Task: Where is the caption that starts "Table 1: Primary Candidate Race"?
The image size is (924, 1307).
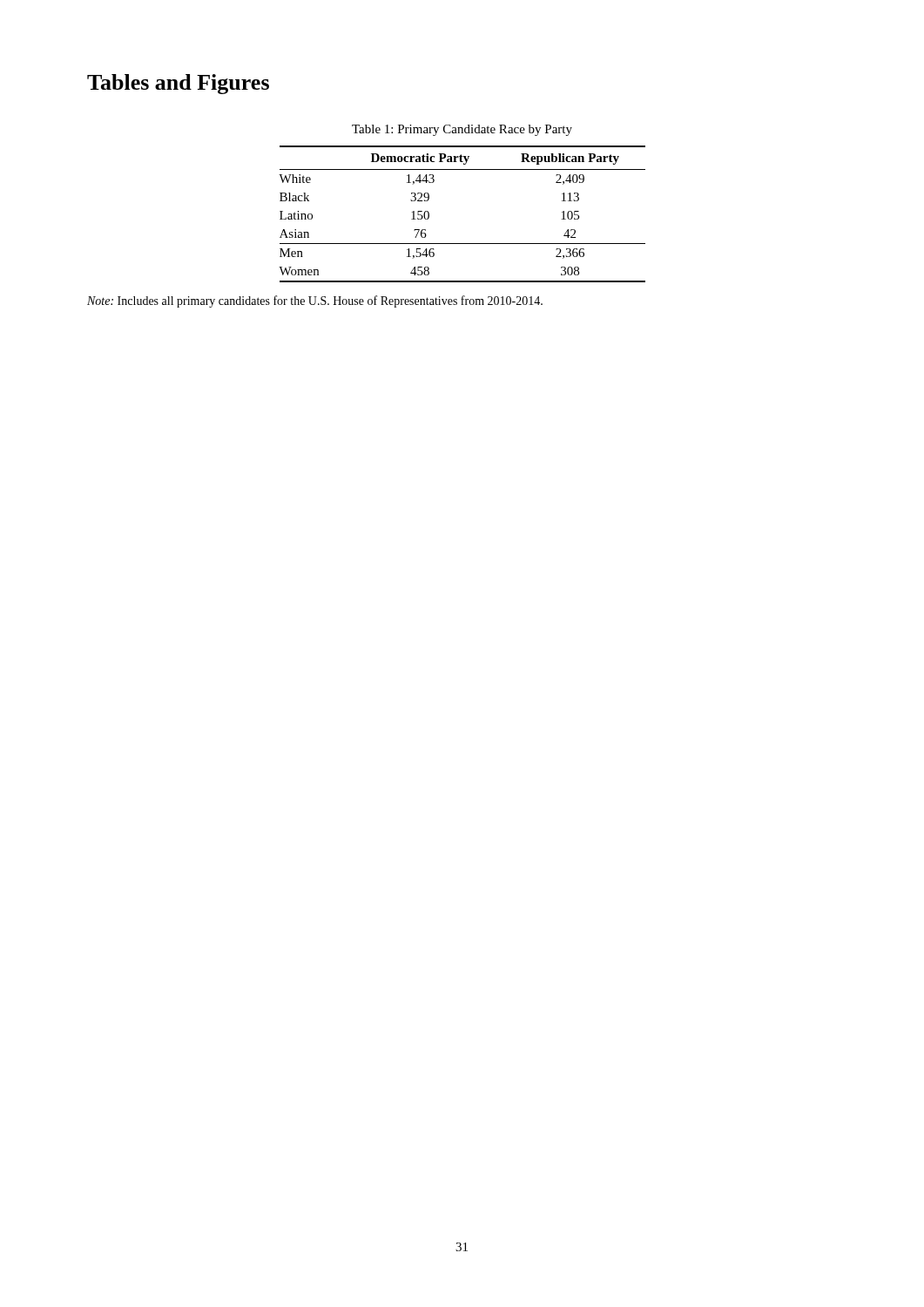Action: (x=462, y=129)
